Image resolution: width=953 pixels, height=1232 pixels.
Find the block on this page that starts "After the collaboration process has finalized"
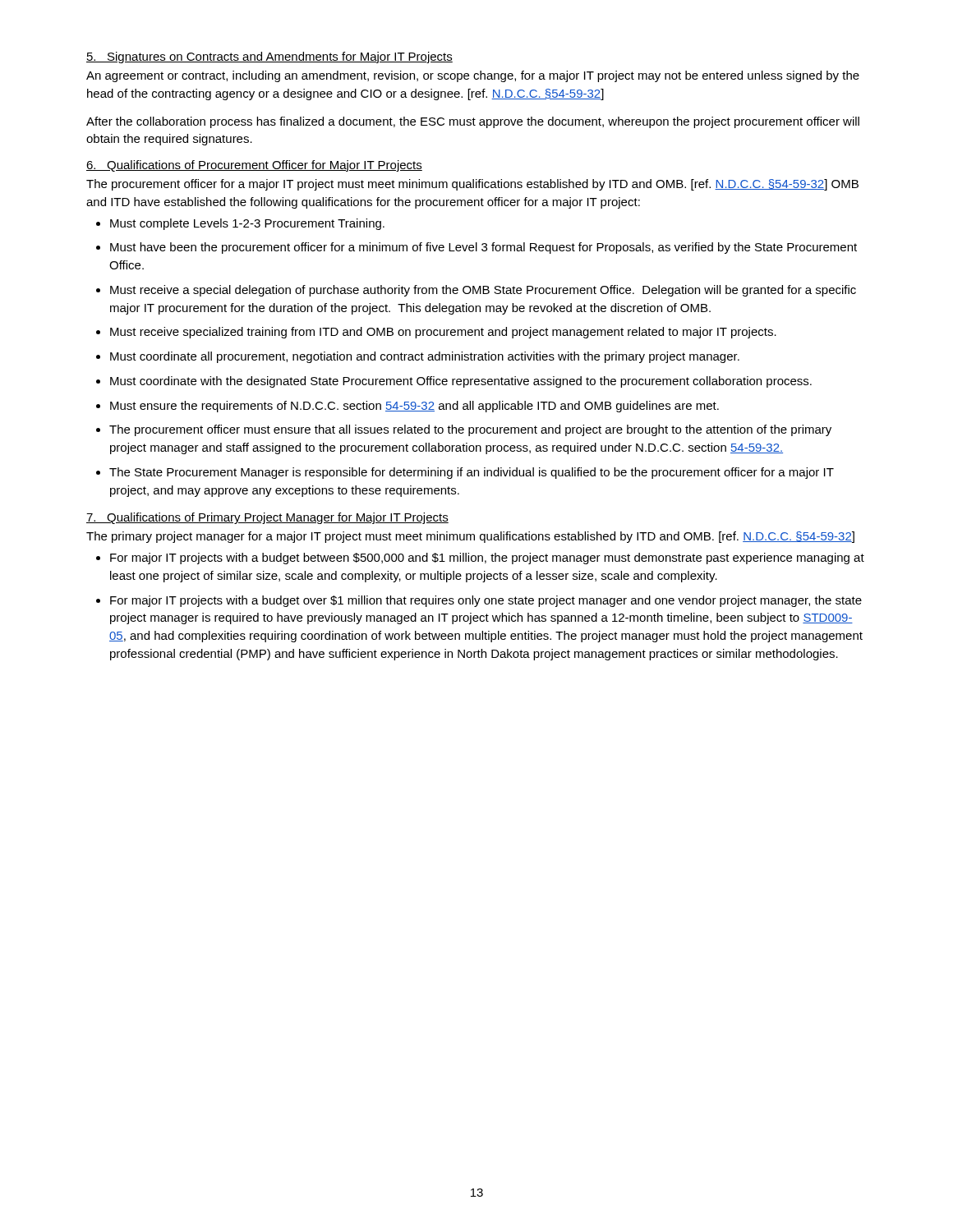coord(476,130)
